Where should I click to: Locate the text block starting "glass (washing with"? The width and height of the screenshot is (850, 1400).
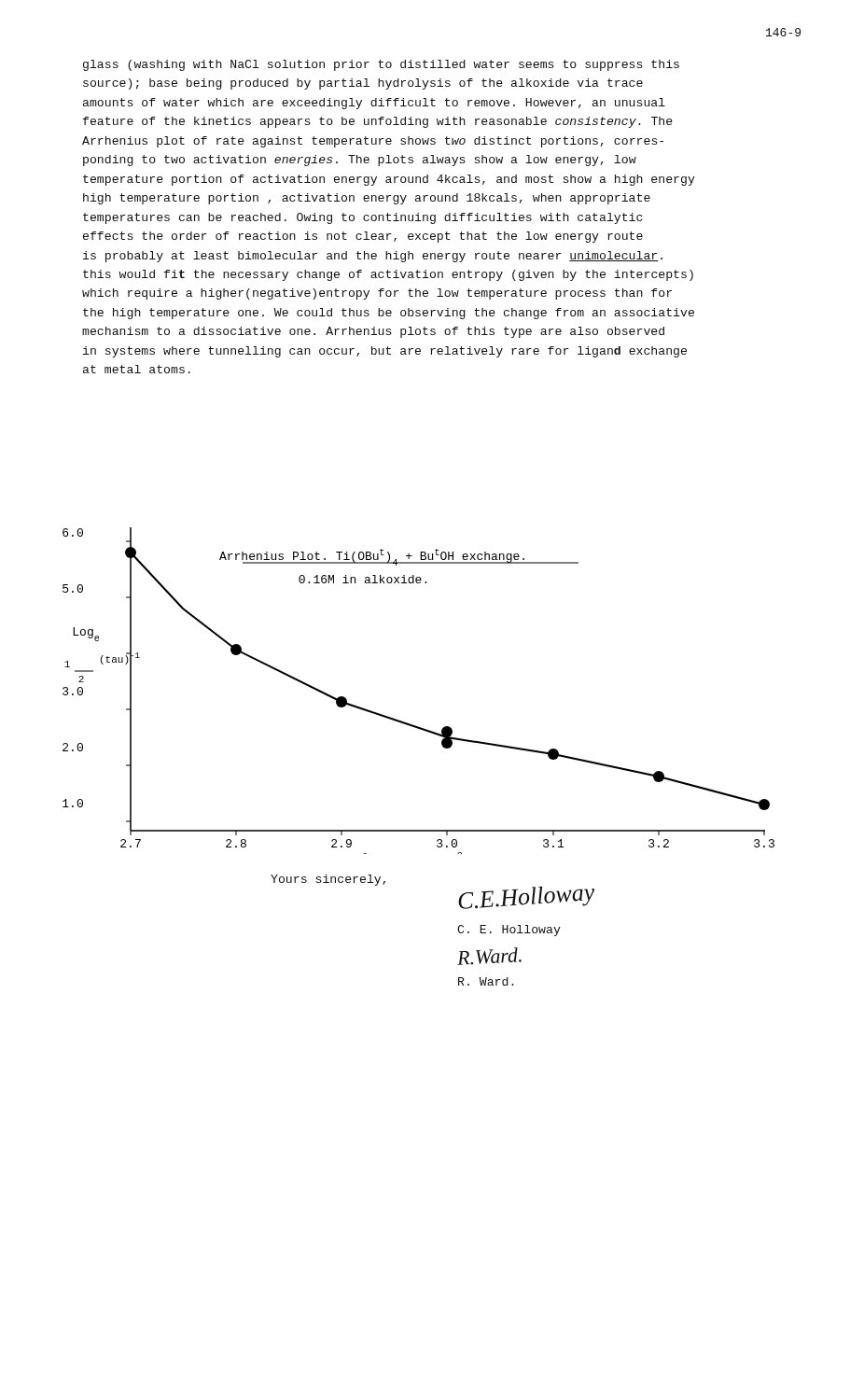389,218
